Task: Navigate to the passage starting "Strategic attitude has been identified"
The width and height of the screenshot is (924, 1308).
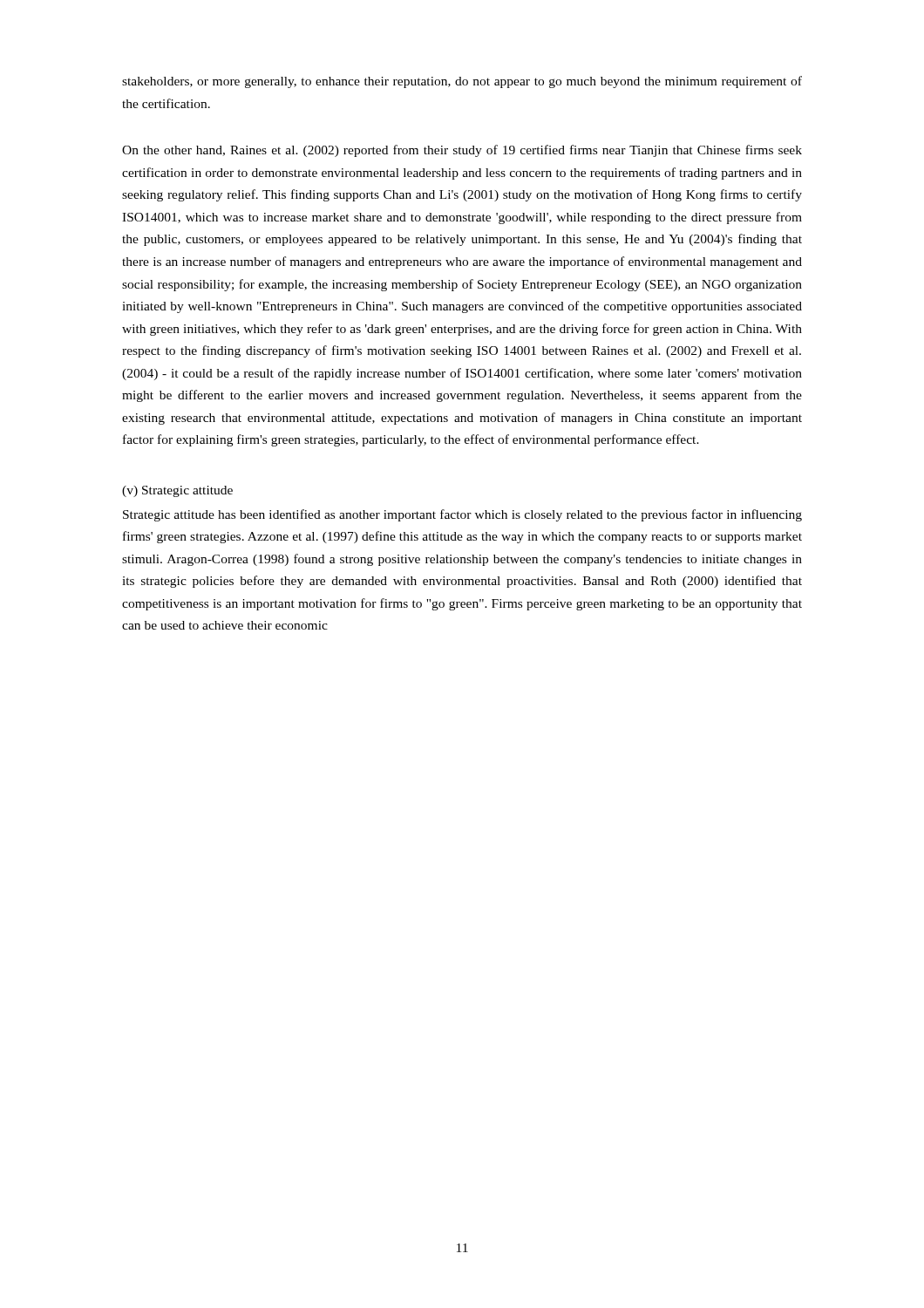Action: [462, 569]
